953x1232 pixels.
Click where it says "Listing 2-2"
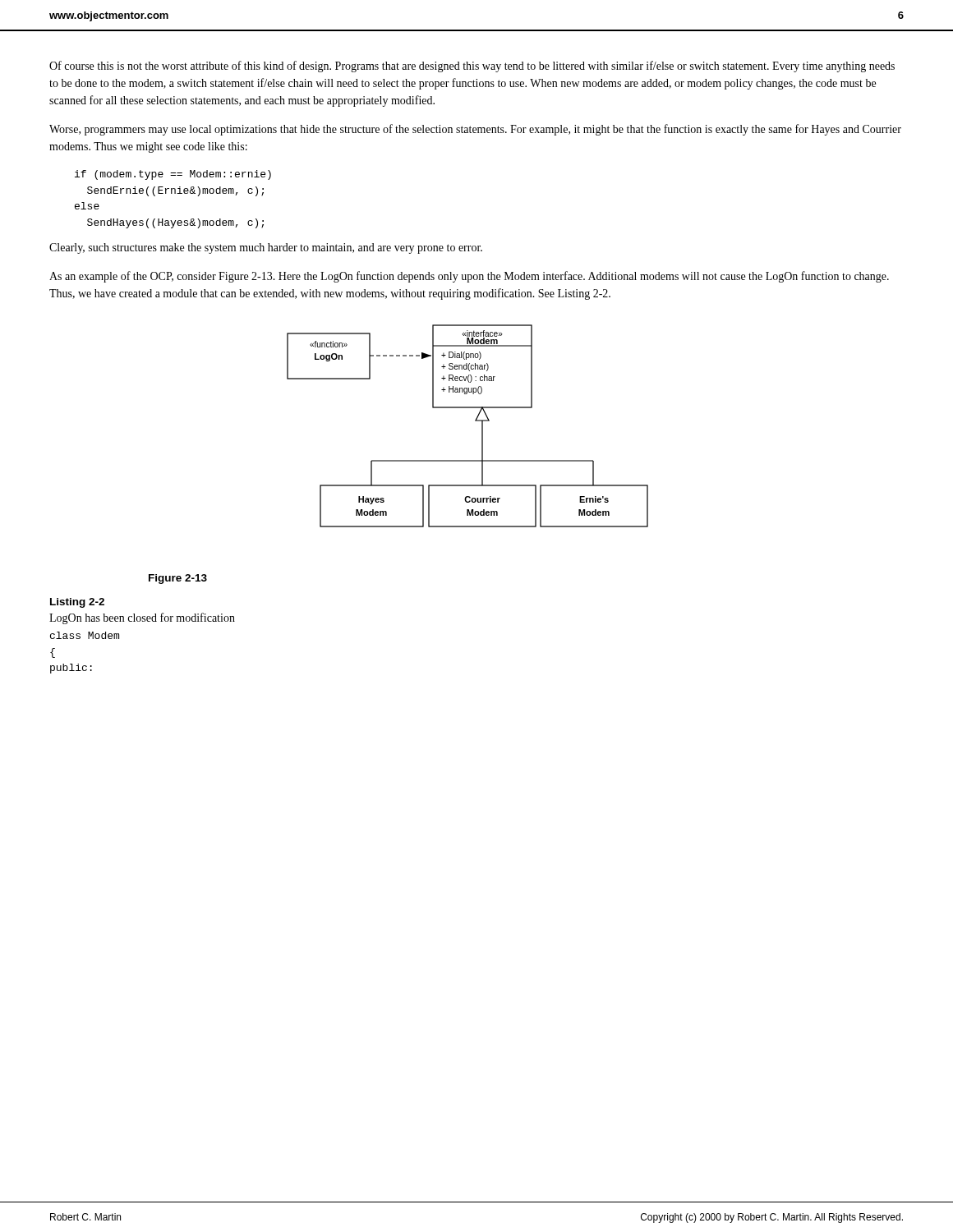77,602
